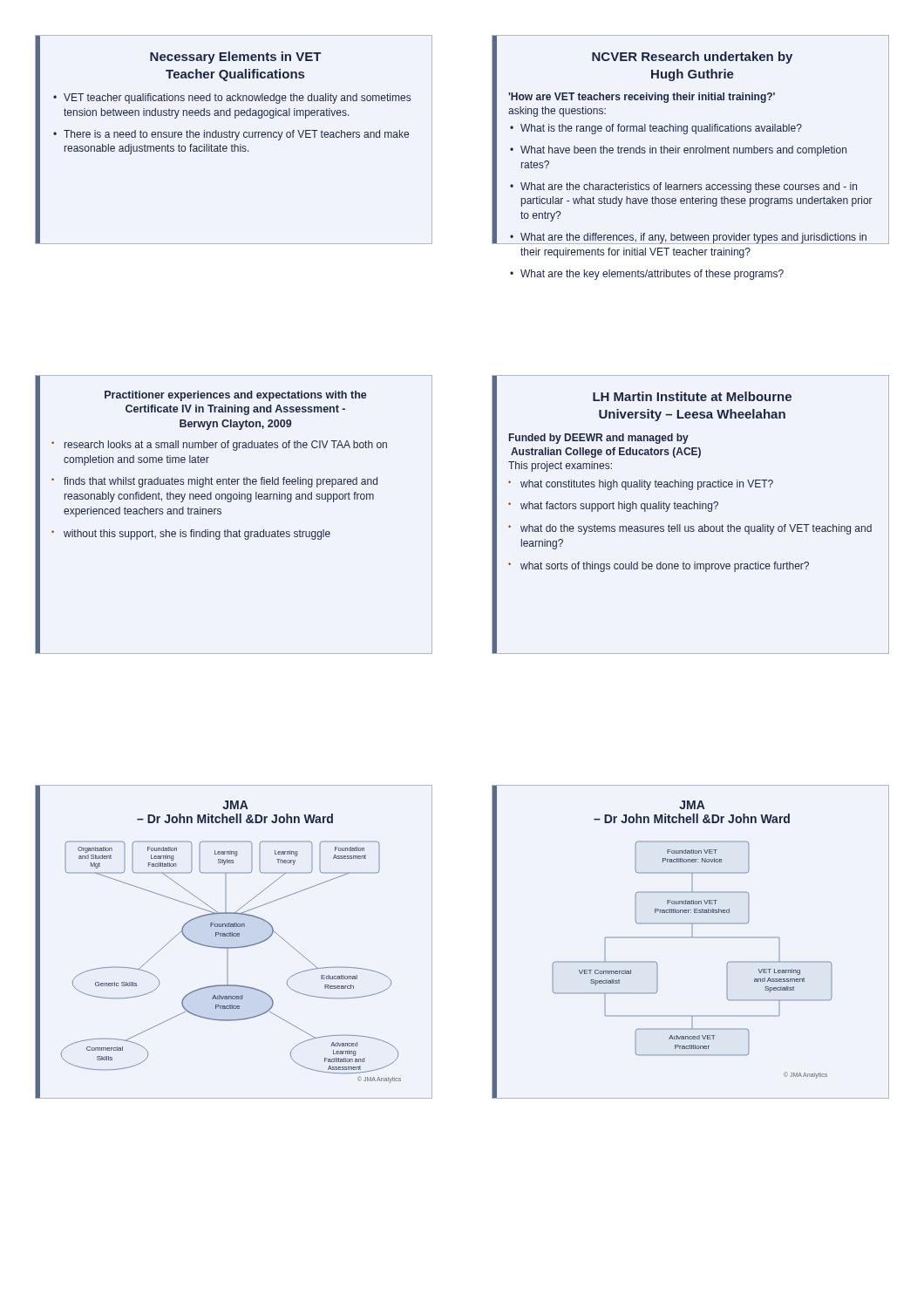Find the organizational chart
The width and height of the screenshot is (924, 1308).
click(x=692, y=959)
